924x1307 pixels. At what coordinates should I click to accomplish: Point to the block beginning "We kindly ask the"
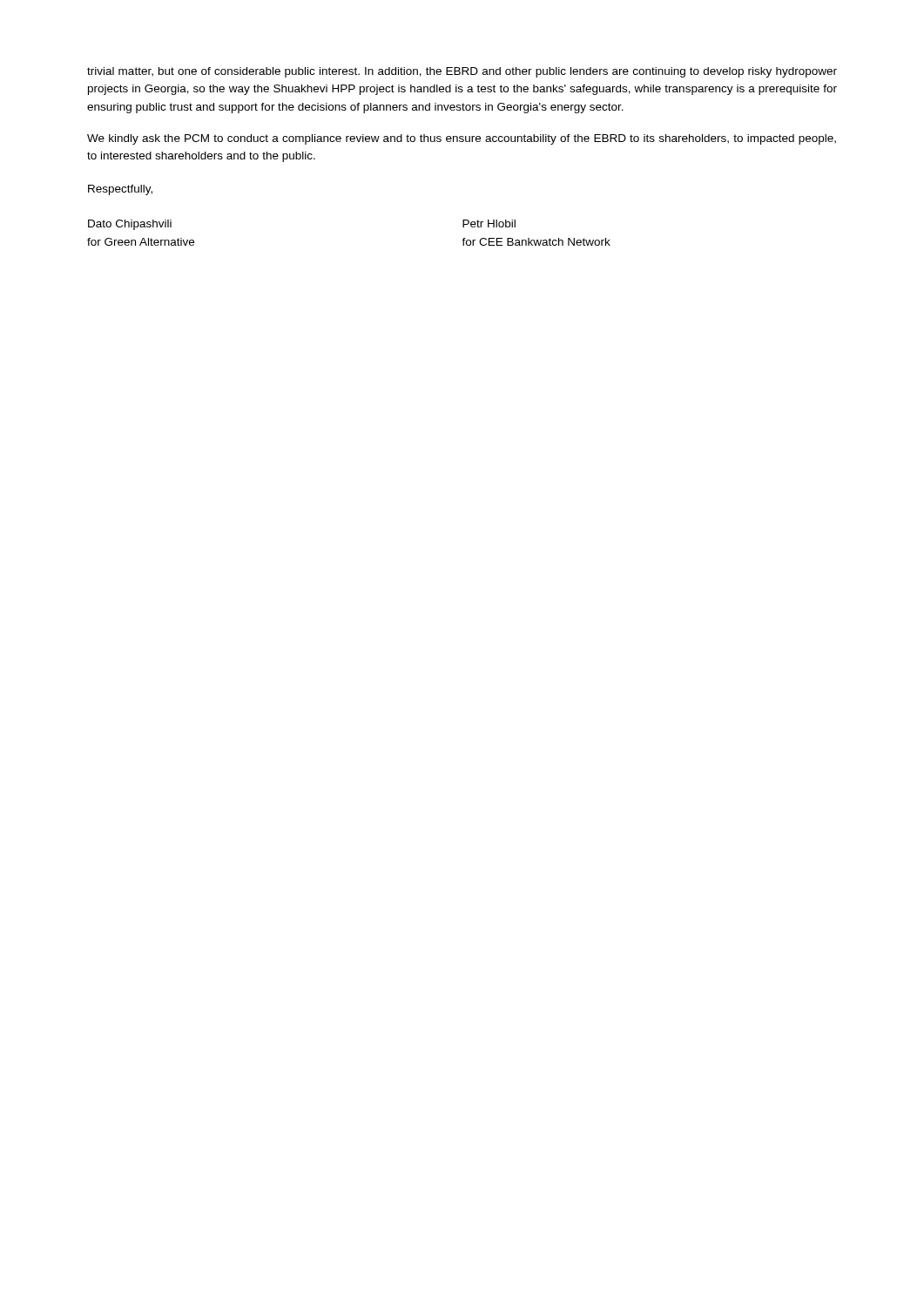(x=462, y=147)
